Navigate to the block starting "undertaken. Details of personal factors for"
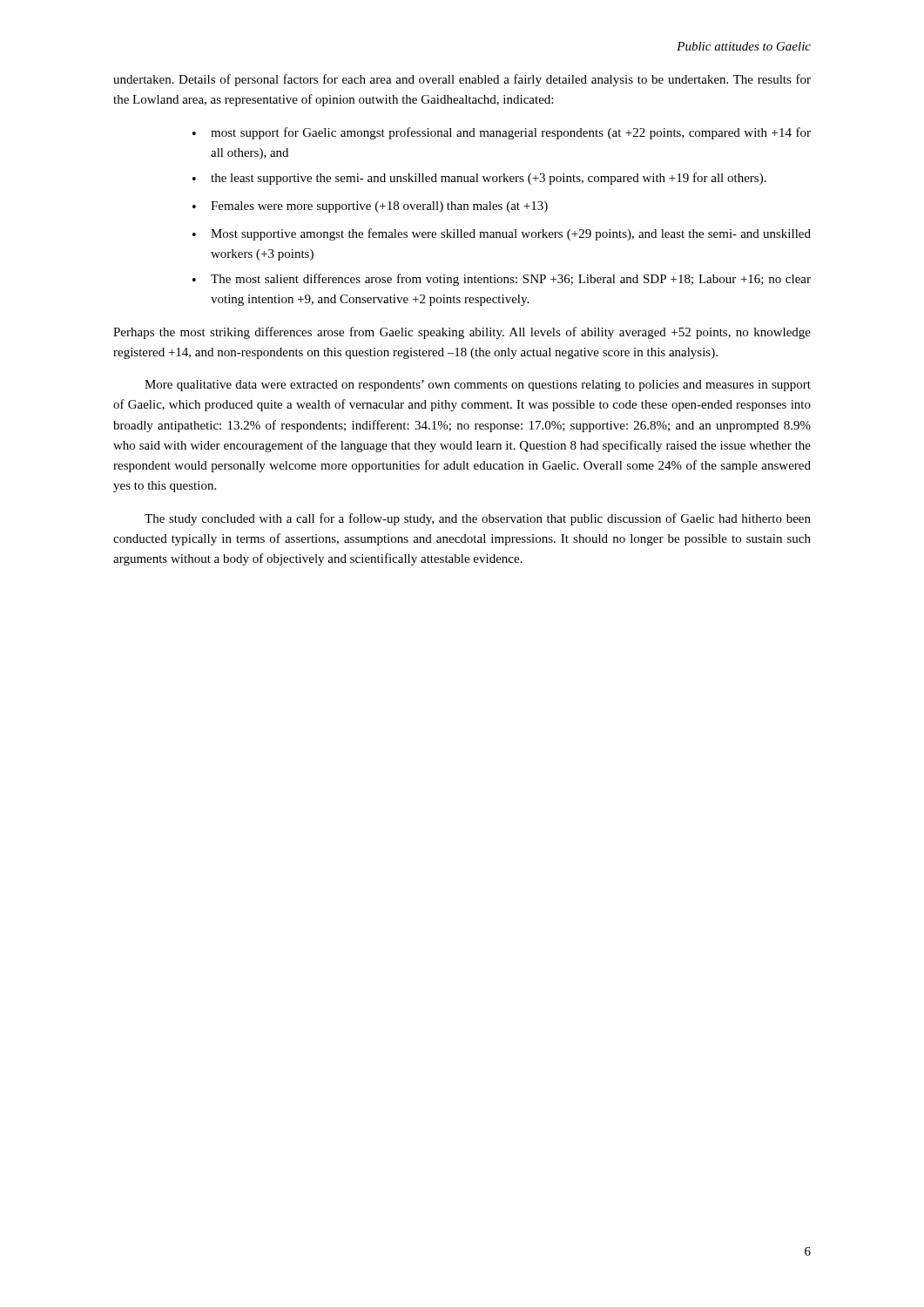 (x=462, y=89)
